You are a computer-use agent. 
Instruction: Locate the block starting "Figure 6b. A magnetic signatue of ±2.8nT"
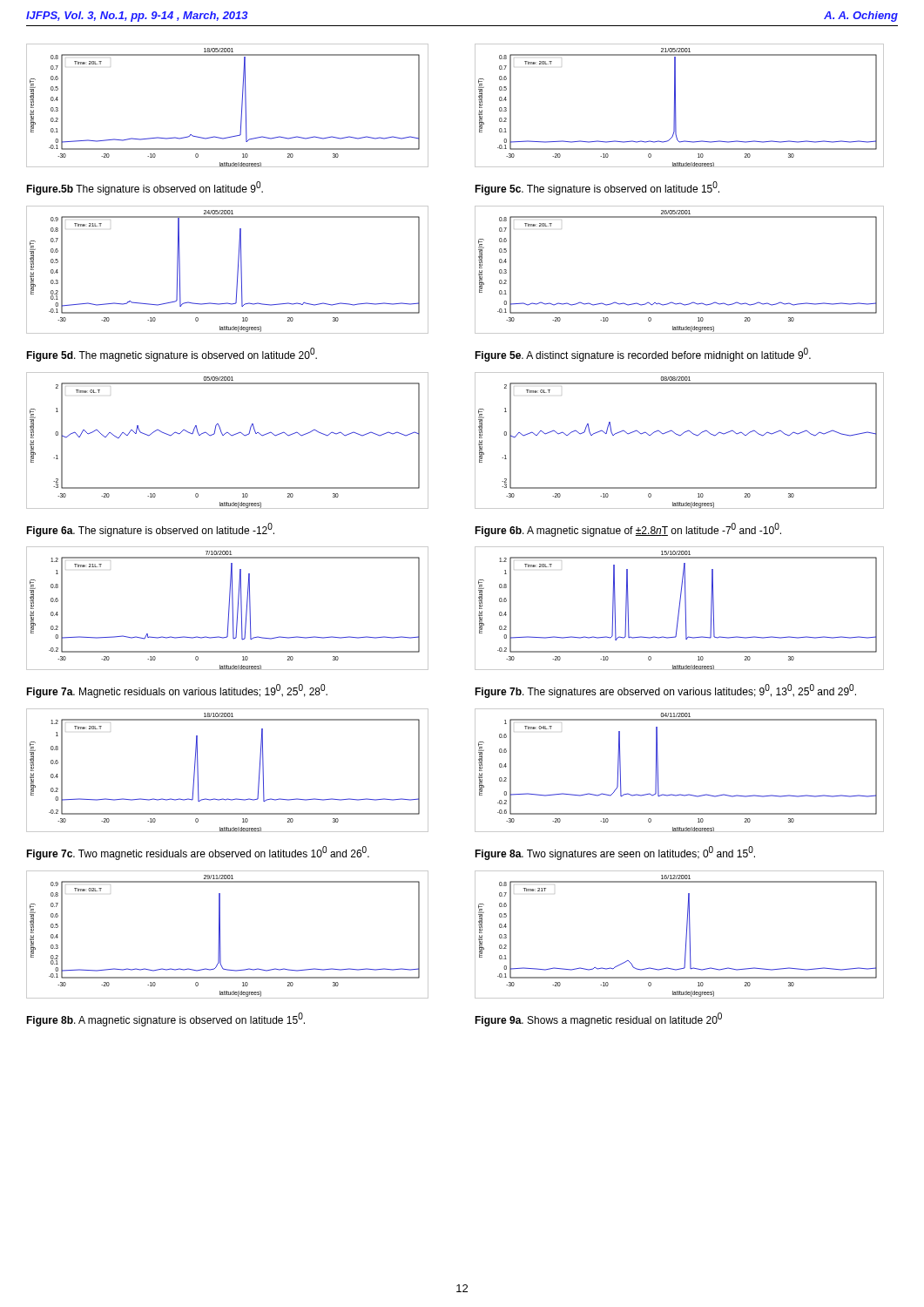coord(628,529)
